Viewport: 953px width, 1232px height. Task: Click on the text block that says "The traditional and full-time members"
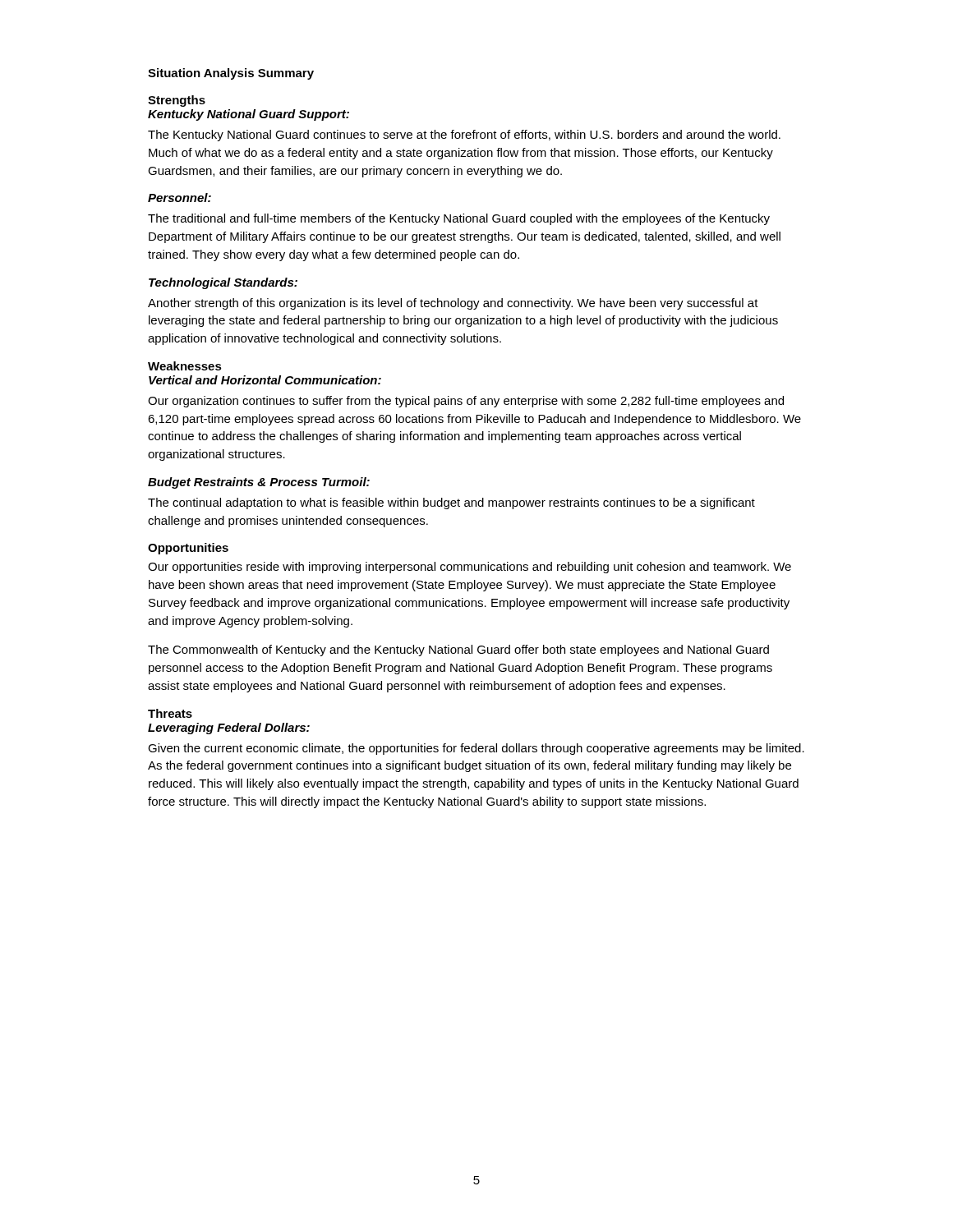(465, 236)
